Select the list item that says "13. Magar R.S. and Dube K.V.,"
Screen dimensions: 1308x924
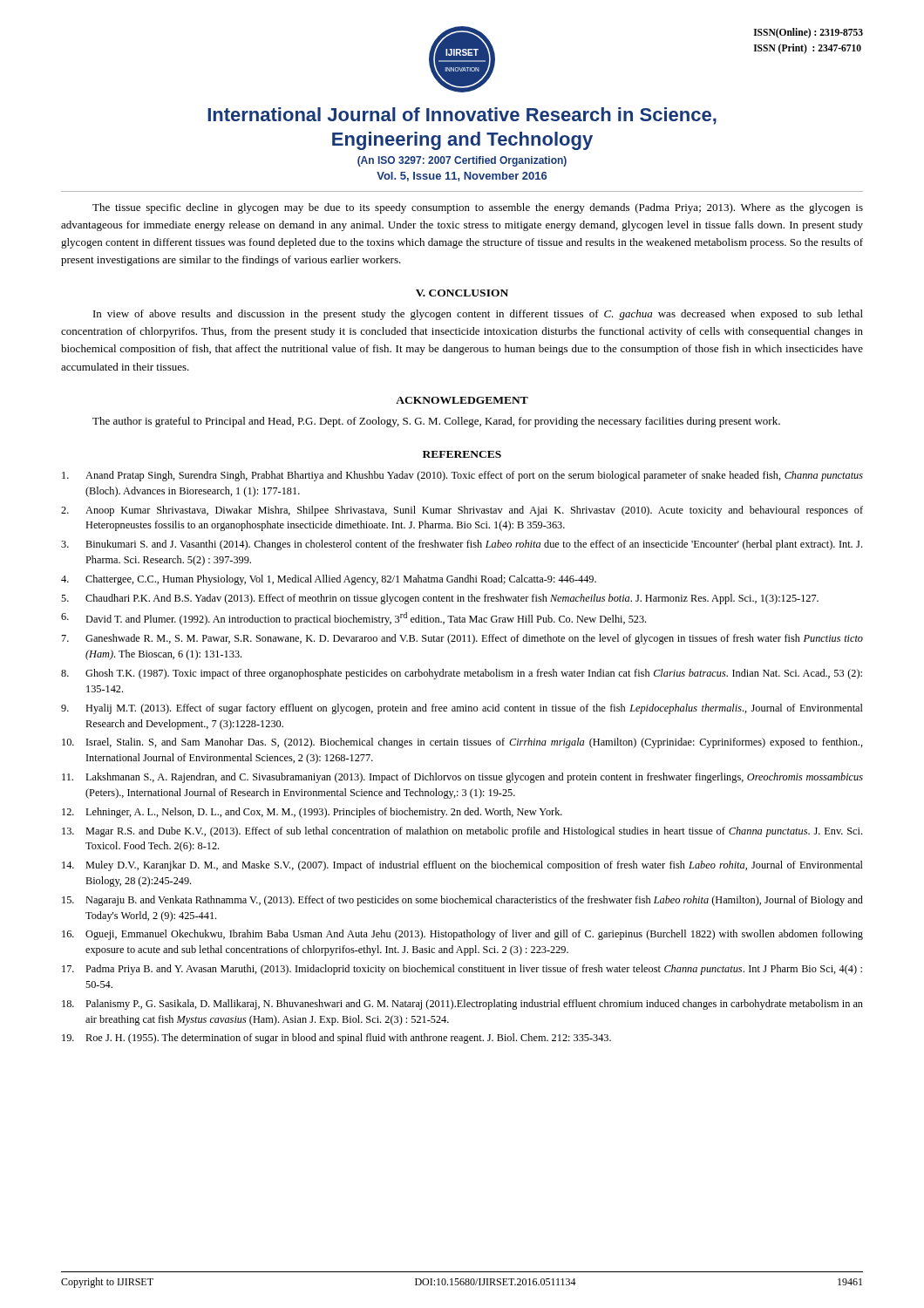coord(462,839)
